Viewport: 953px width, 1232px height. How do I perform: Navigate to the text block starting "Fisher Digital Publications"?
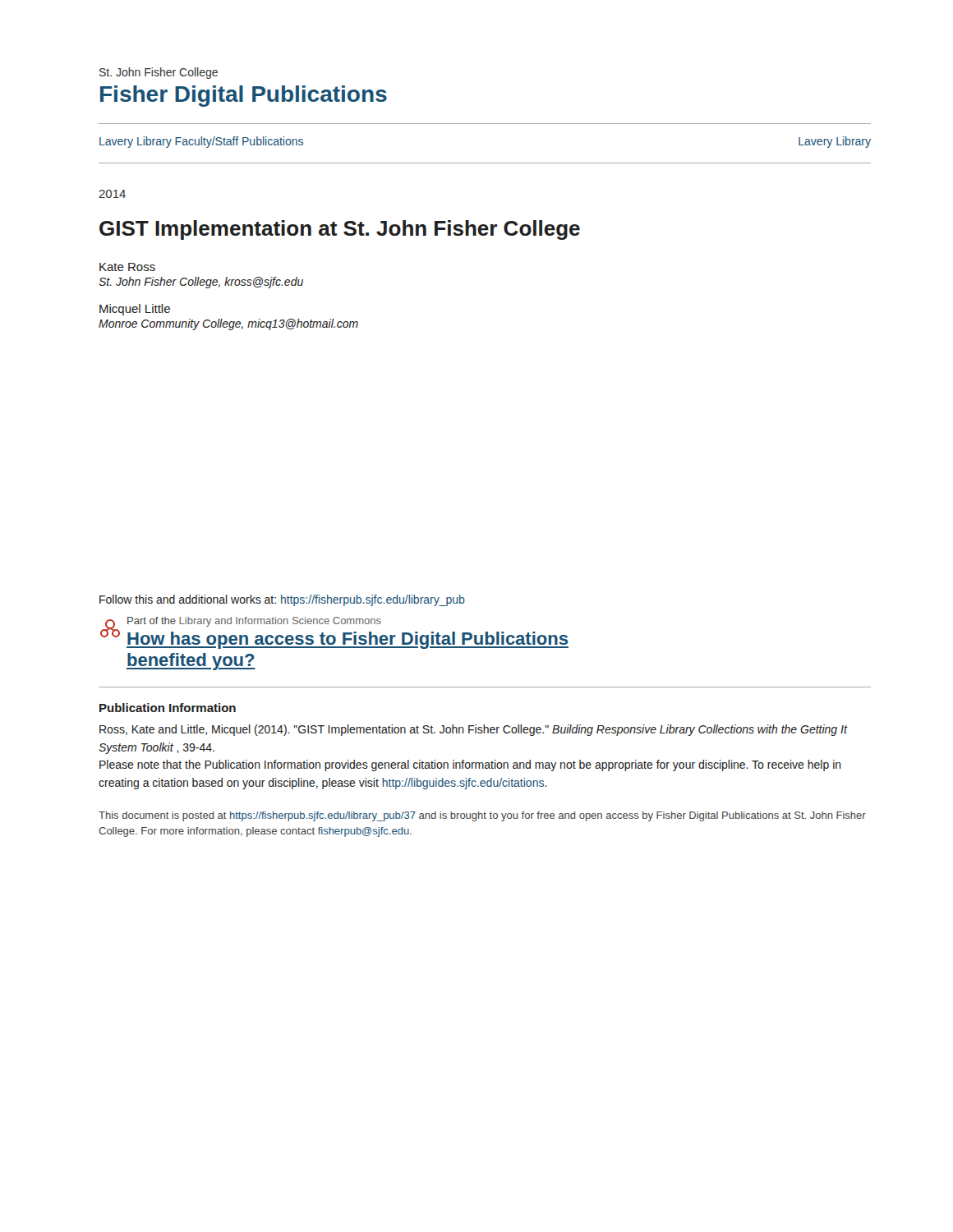coord(243,94)
